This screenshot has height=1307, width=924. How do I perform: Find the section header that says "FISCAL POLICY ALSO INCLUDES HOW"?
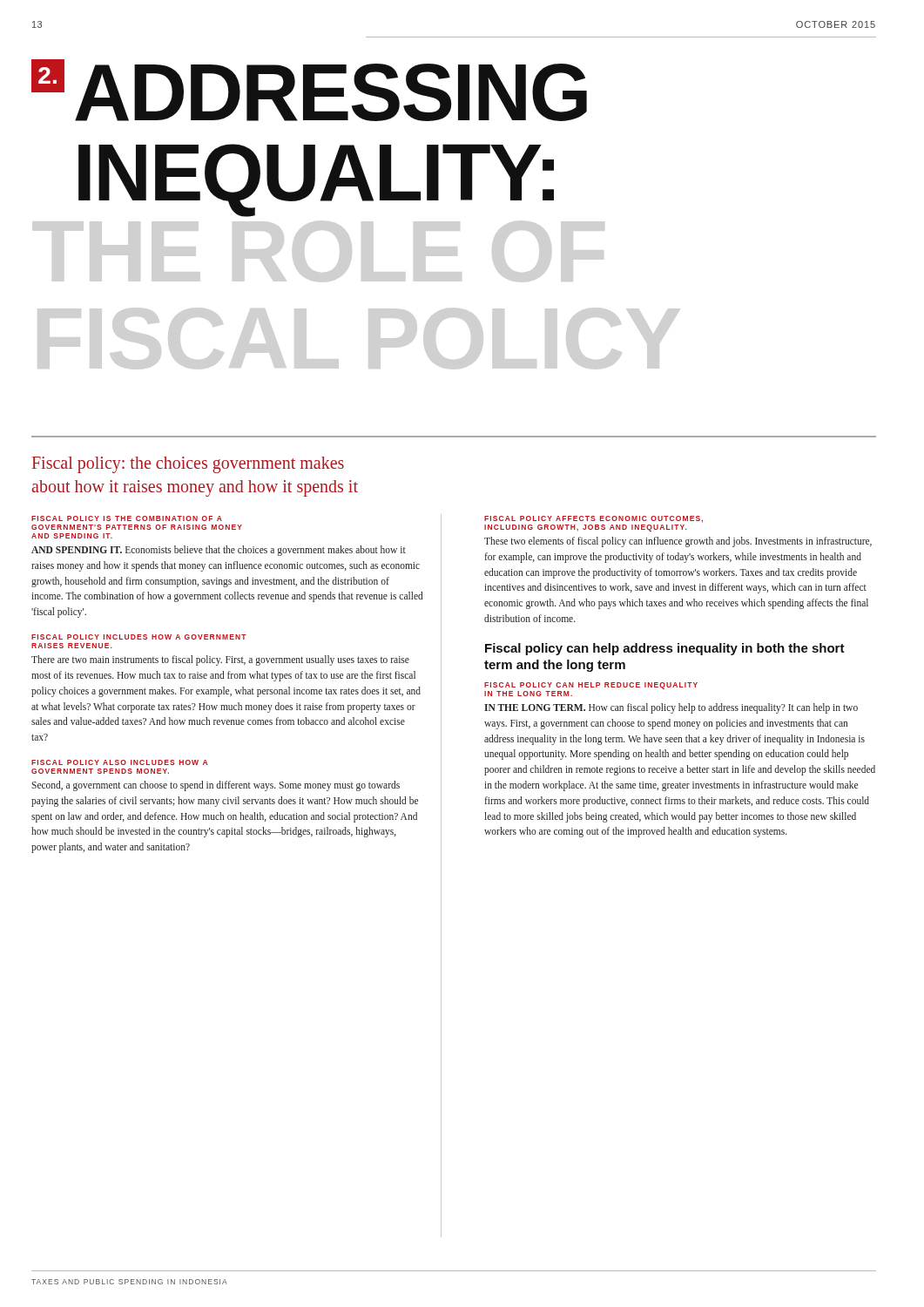pyautogui.click(x=119, y=762)
